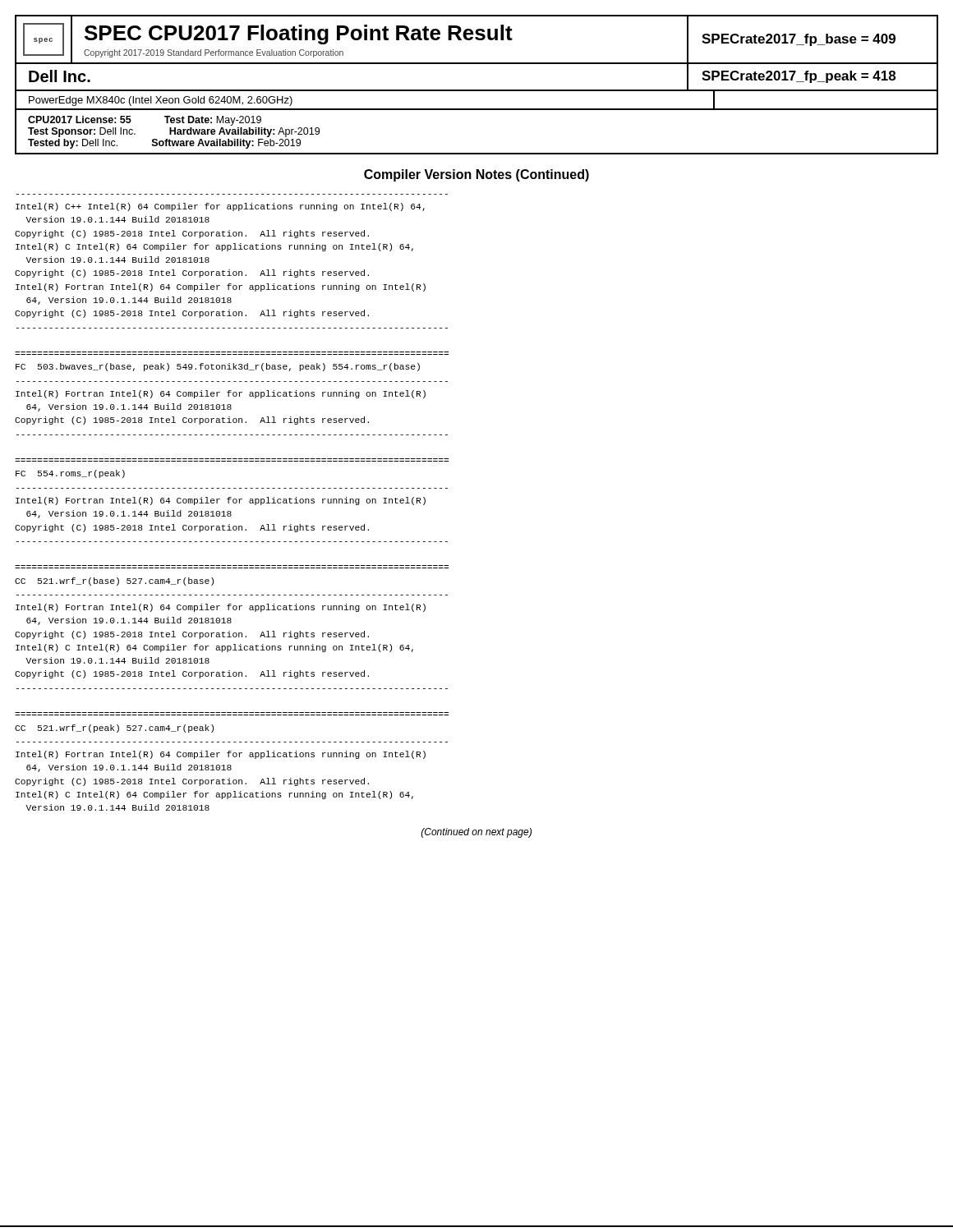This screenshot has height=1232, width=953.
Task: Click where it says "(Continued on next page)"
Action: point(476,832)
